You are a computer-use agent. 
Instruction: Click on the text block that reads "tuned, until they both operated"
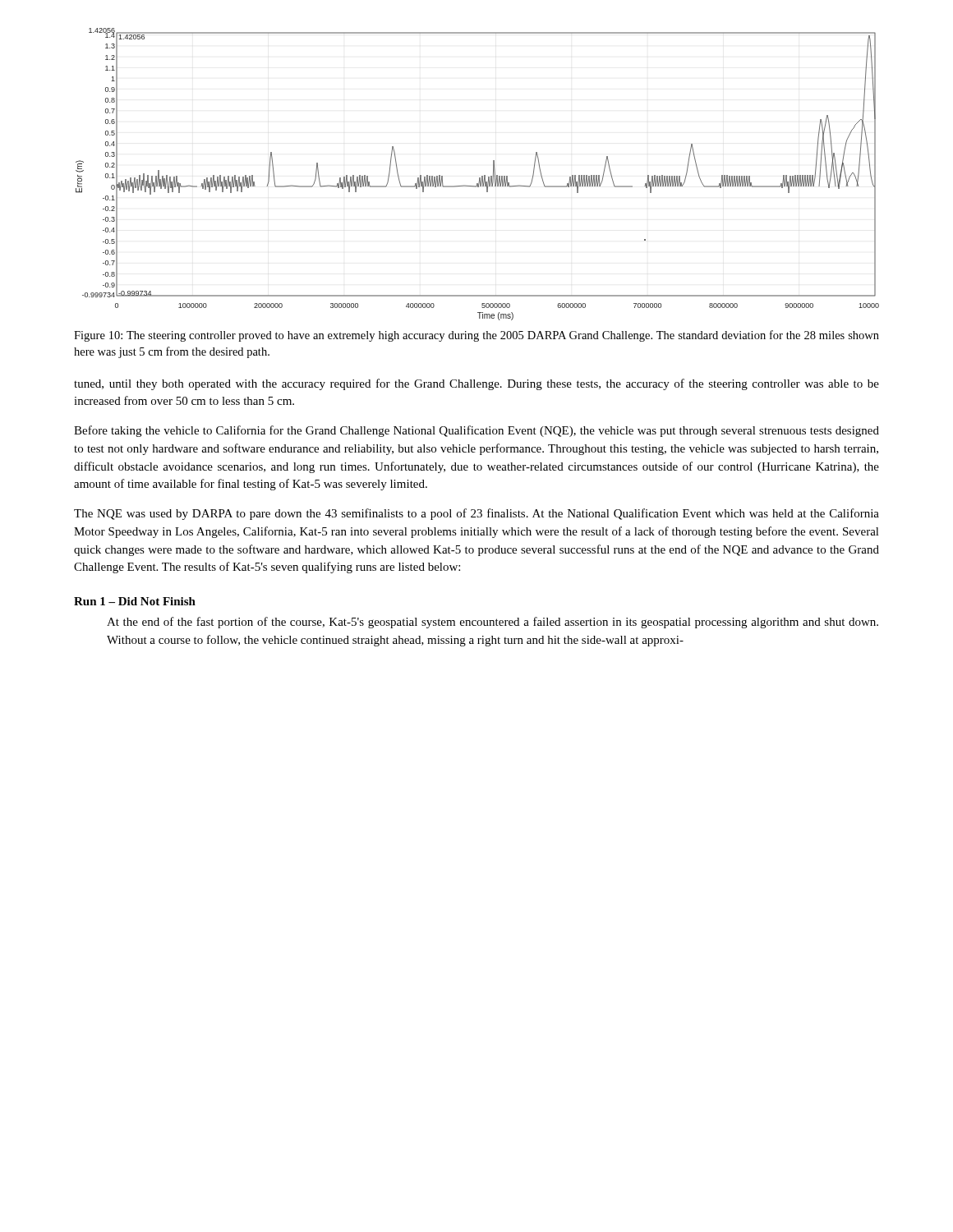476,392
